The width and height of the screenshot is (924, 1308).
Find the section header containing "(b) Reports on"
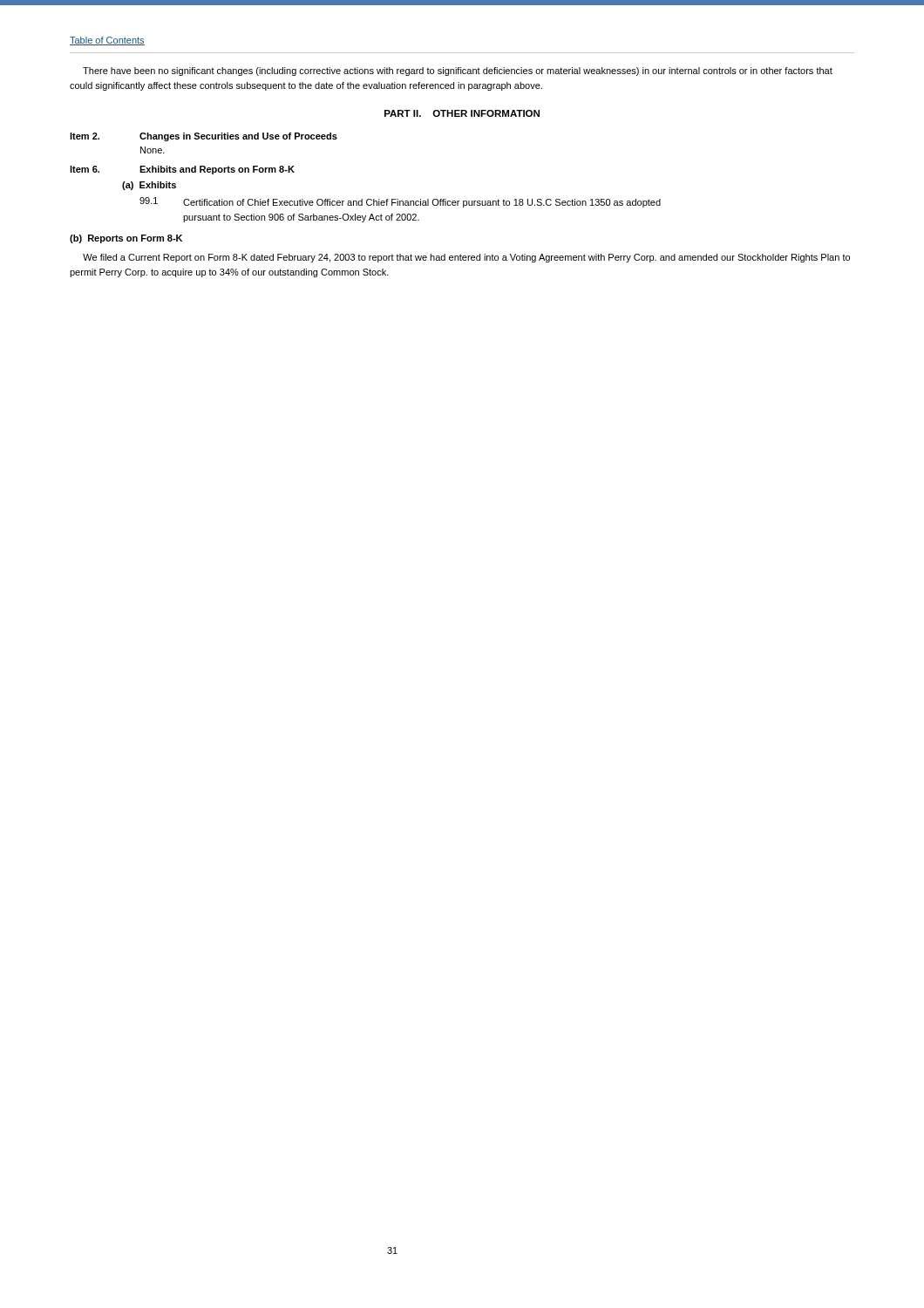(126, 238)
